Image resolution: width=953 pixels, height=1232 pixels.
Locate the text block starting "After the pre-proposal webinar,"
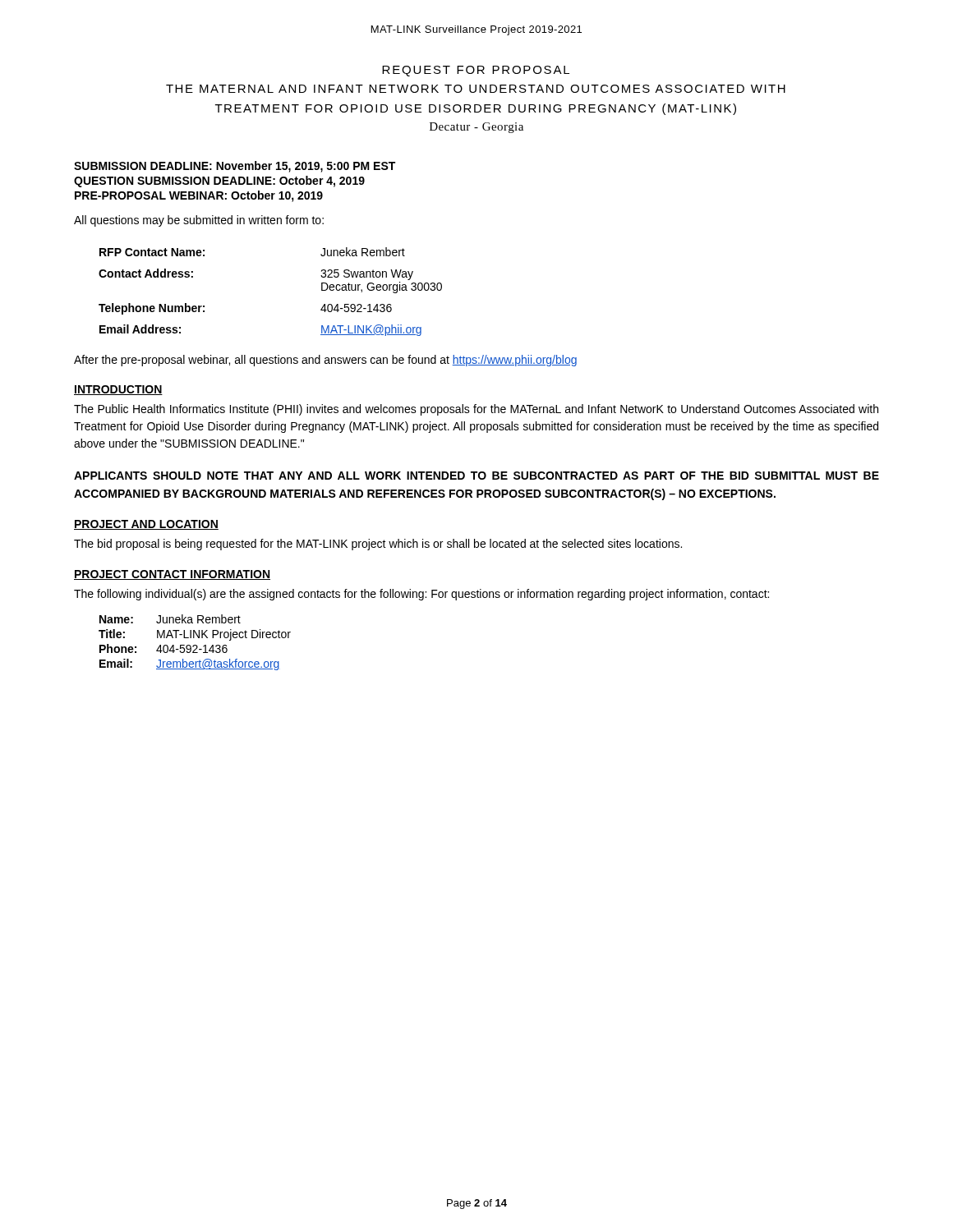[326, 360]
